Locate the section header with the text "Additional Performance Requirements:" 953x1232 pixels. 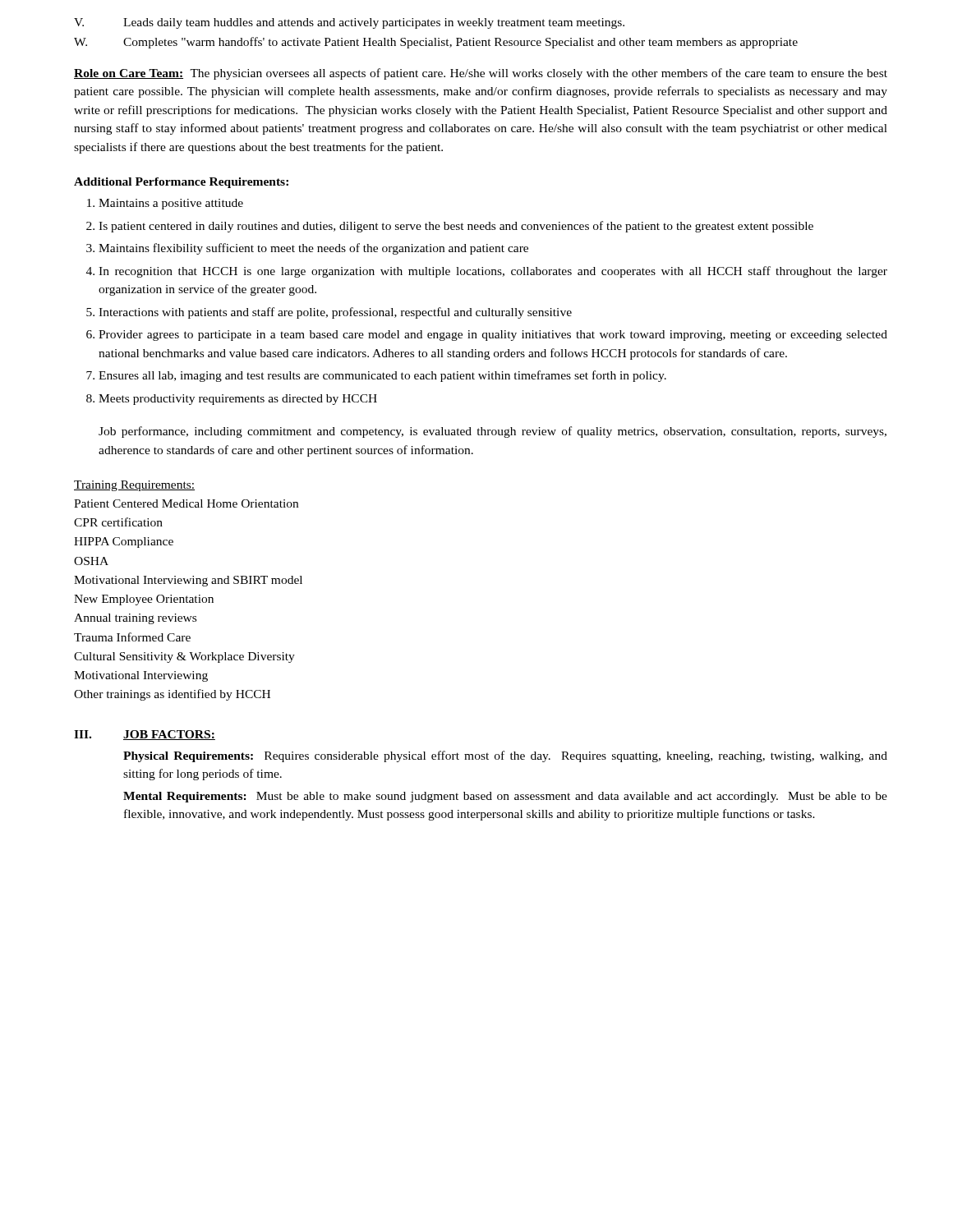(x=182, y=181)
